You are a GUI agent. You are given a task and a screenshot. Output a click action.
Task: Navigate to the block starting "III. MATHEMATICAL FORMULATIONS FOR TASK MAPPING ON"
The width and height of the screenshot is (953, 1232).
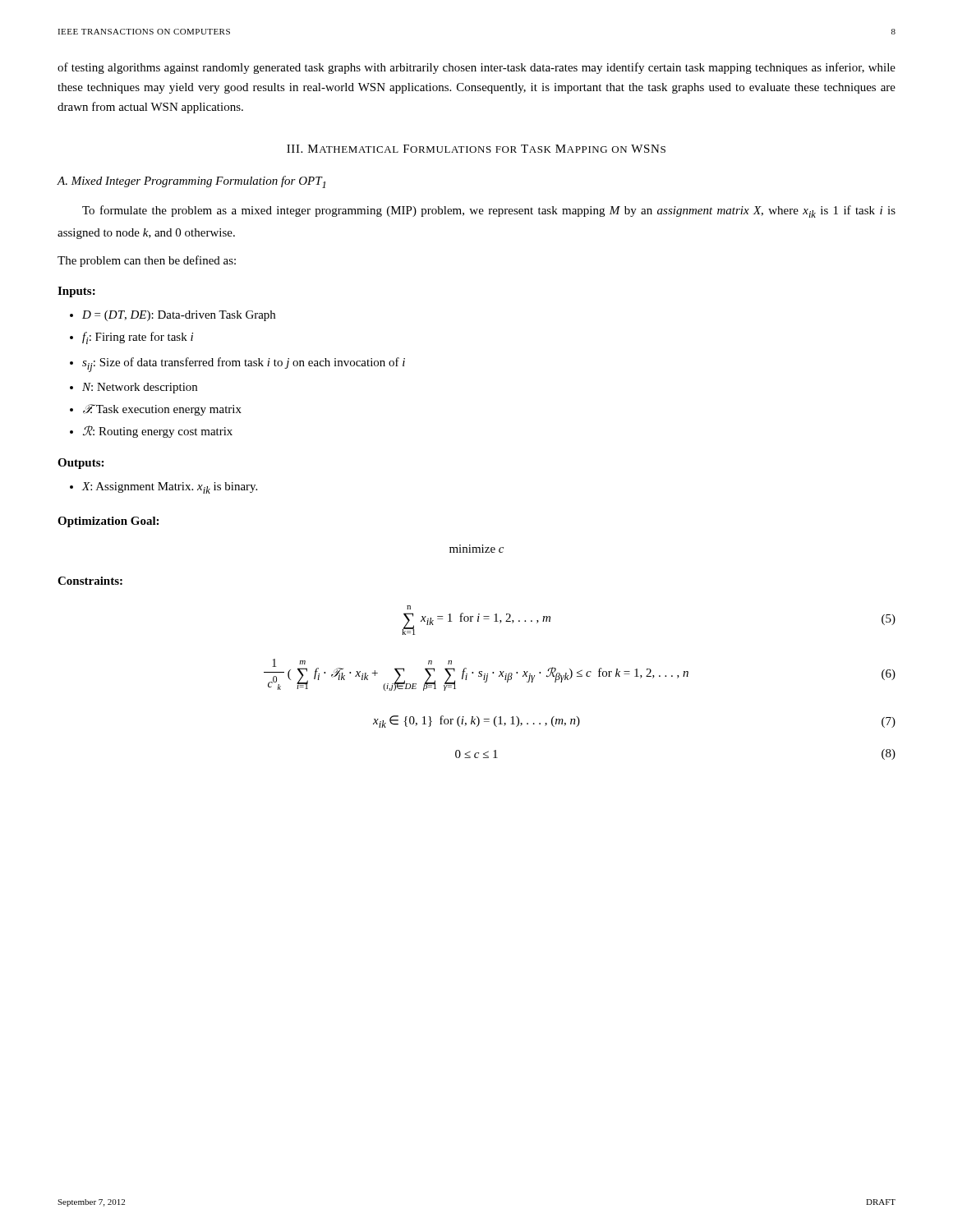(x=476, y=149)
